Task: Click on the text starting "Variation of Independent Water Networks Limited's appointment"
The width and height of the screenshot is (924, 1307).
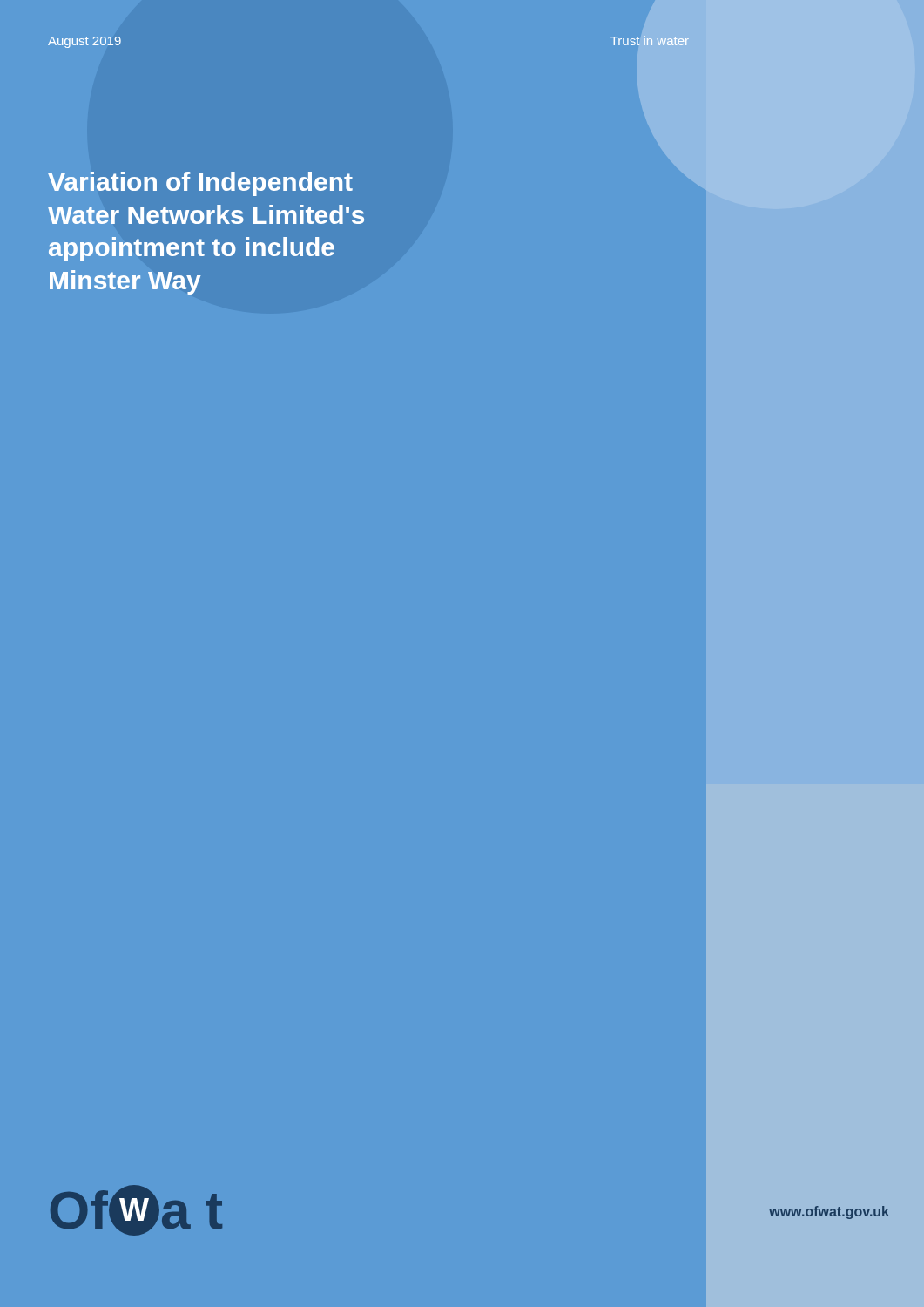Action: tap(207, 231)
